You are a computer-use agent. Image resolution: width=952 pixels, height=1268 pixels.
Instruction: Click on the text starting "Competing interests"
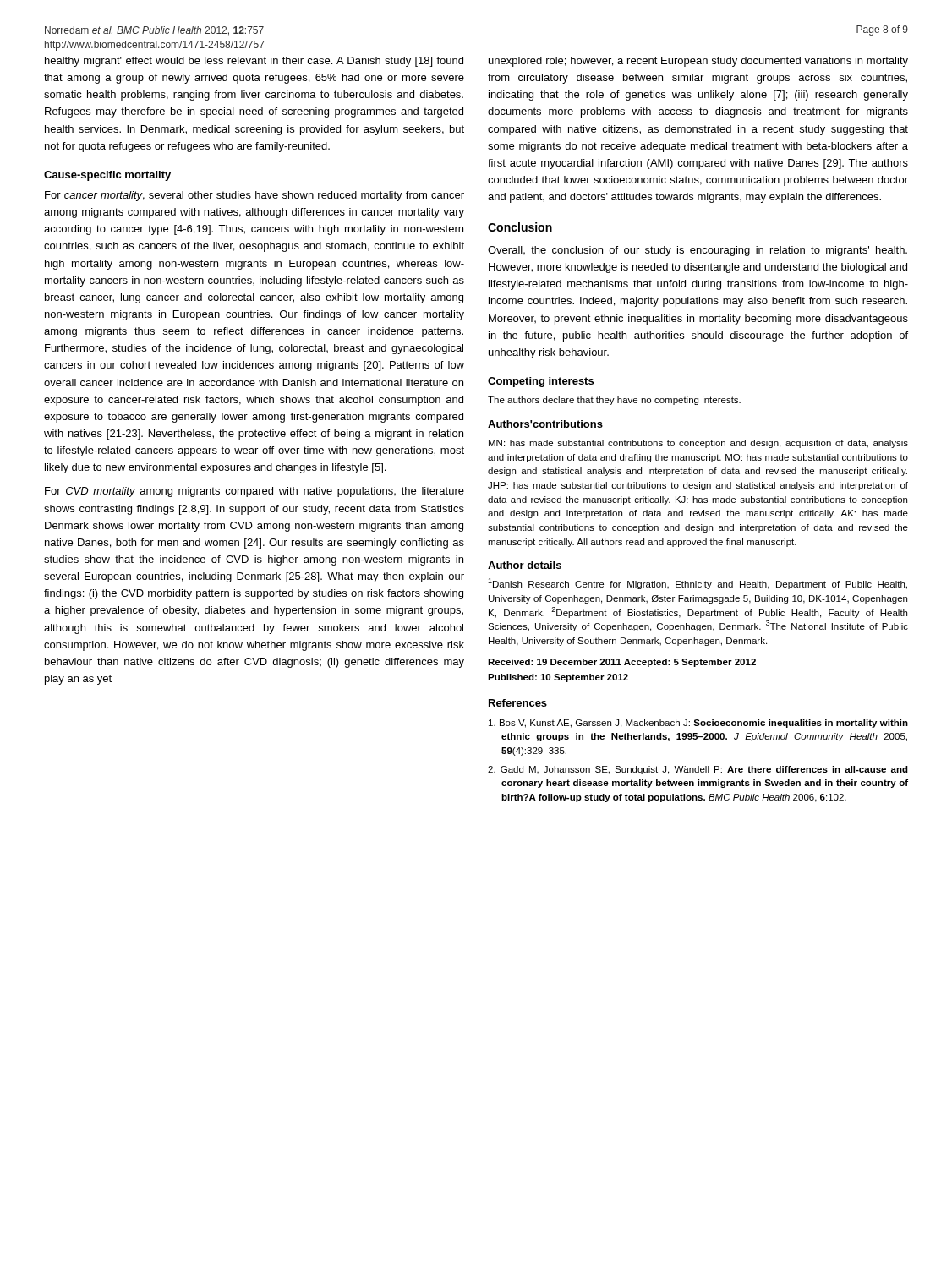click(x=541, y=381)
